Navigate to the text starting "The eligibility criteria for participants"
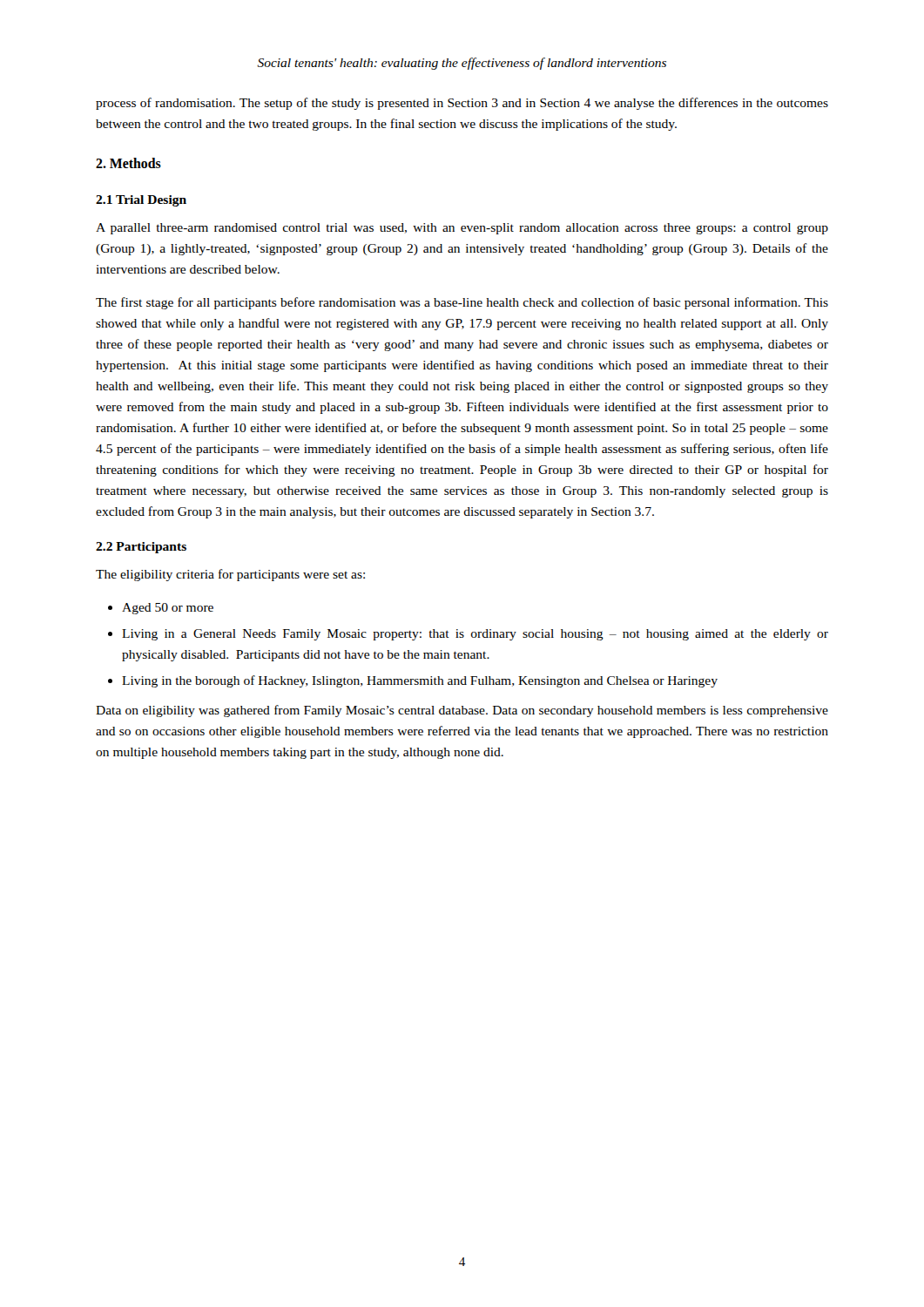924x1307 pixels. tap(231, 574)
